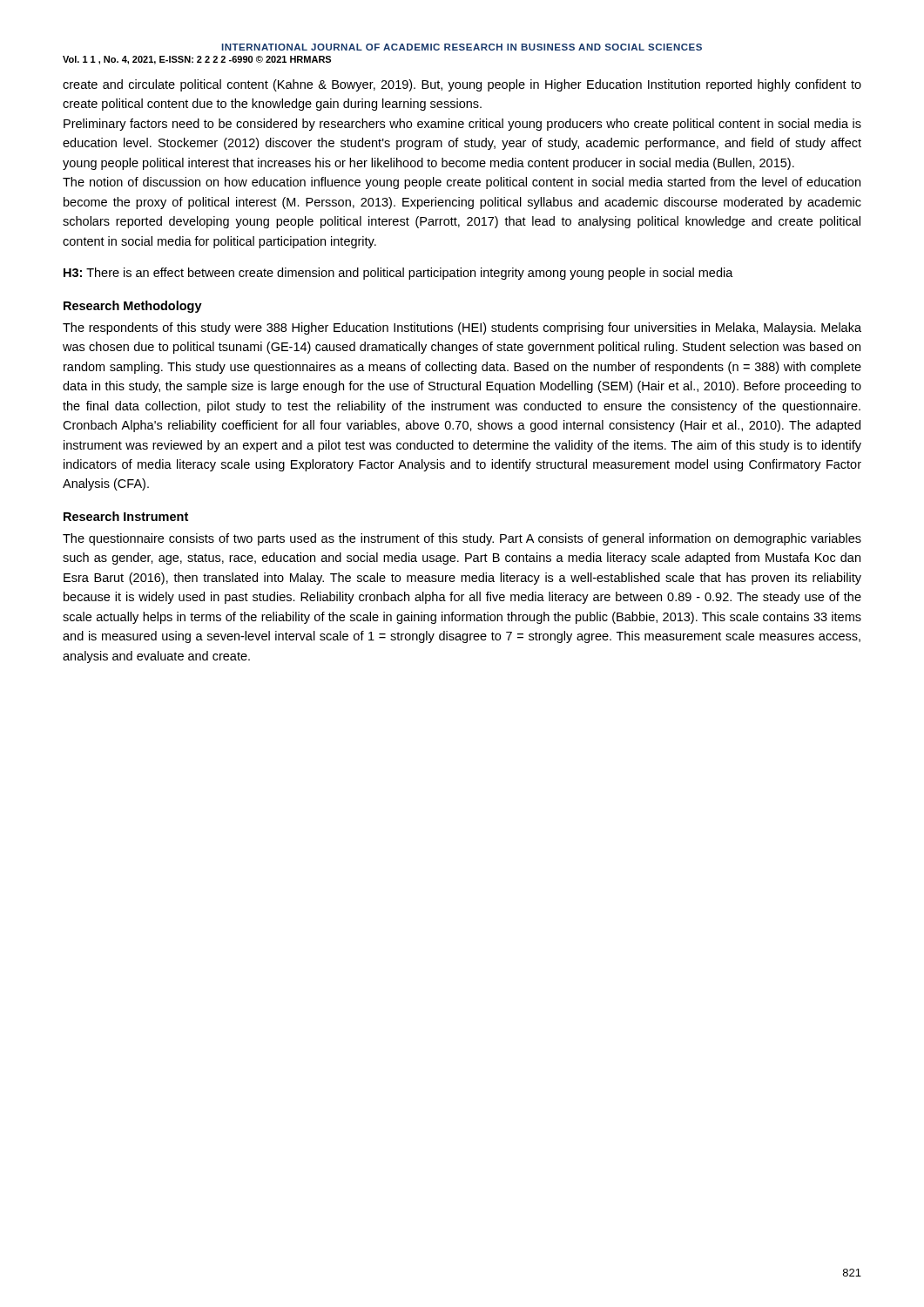The height and width of the screenshot is (1307, 924).
Task: Find the text block starting "The respondents of this study were"
Action: click(x=462, y=406)
